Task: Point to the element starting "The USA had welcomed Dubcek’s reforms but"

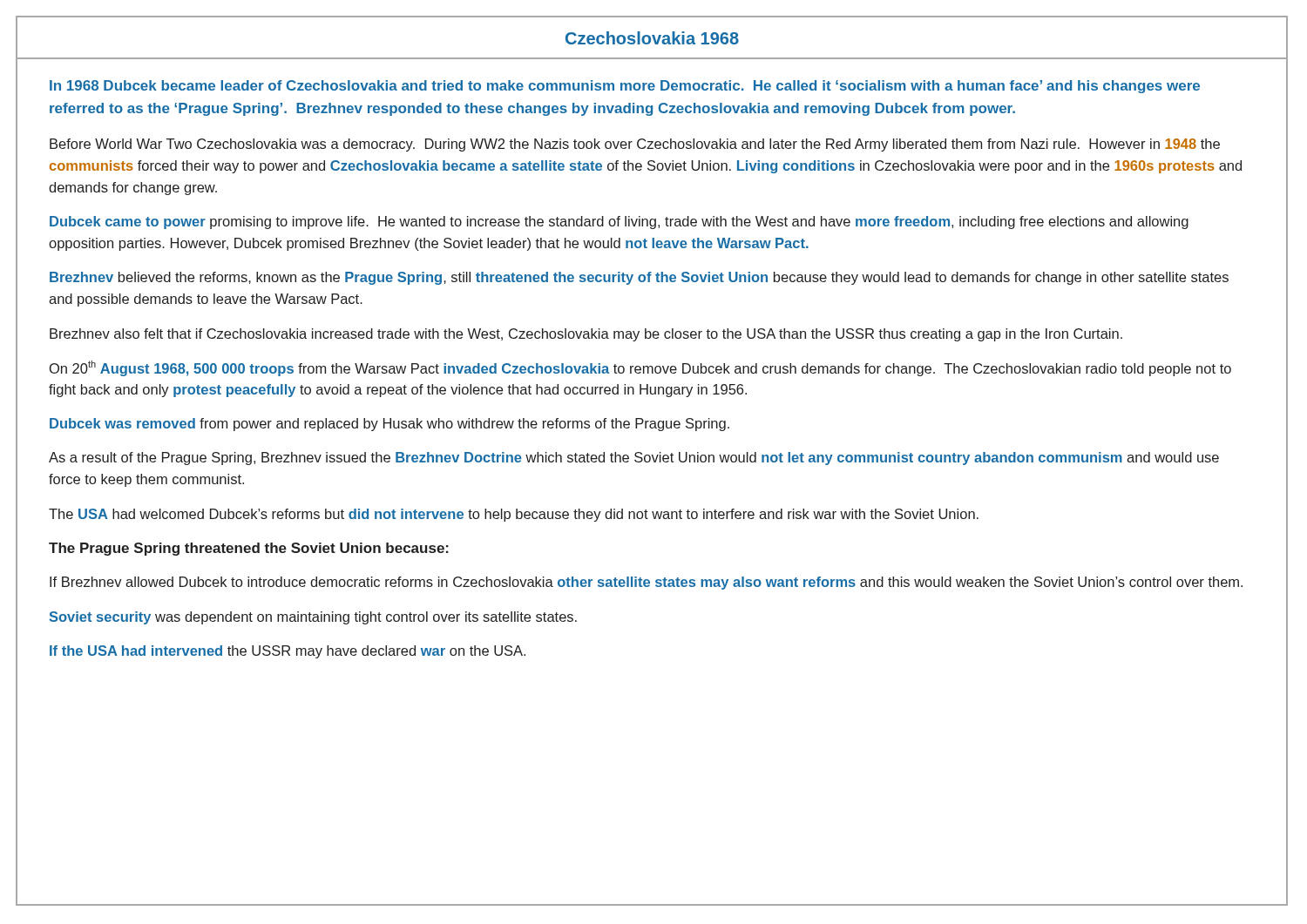Action: tap(514, 513)
